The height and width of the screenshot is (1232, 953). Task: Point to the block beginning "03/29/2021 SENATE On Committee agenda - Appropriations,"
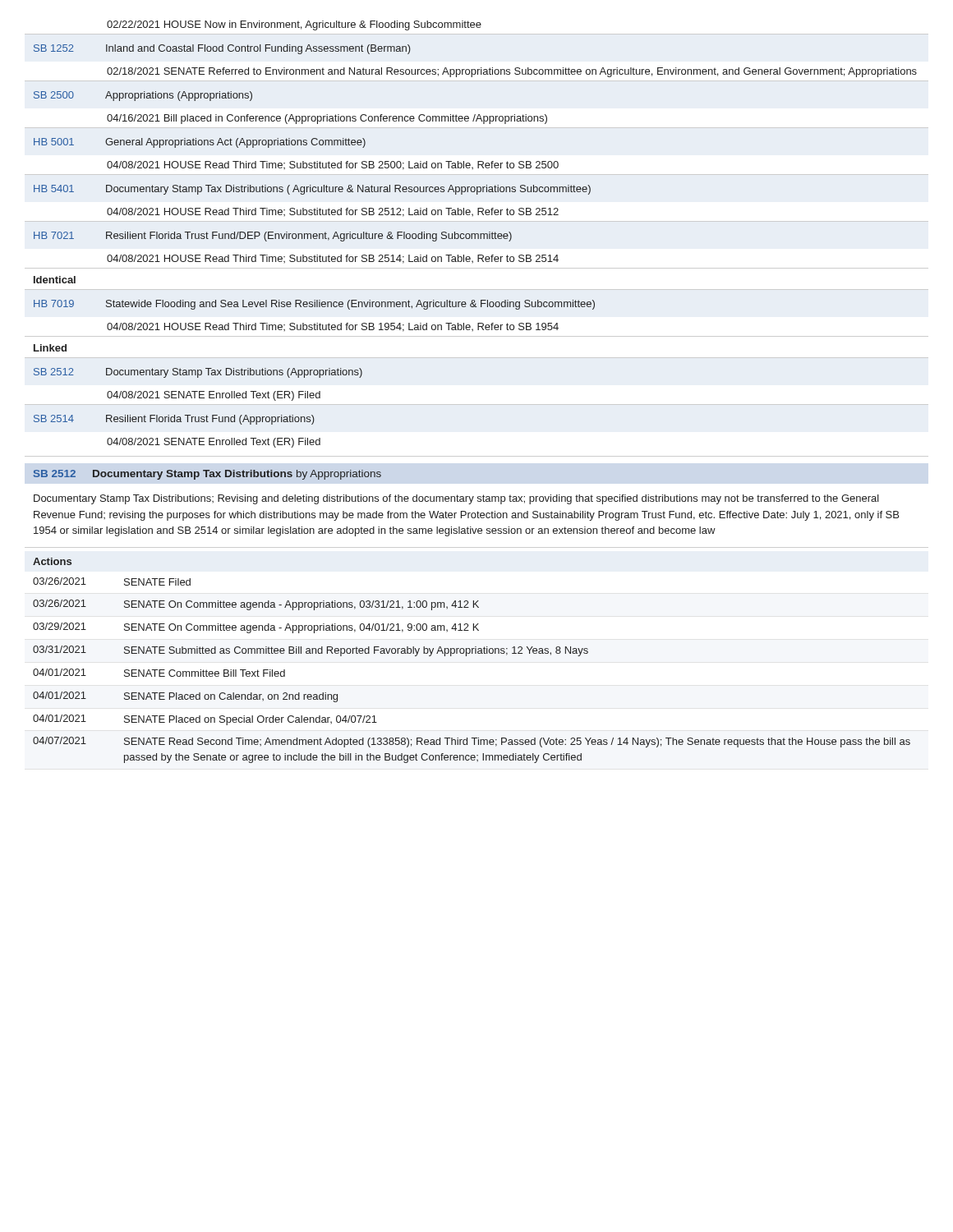point(476,628)
